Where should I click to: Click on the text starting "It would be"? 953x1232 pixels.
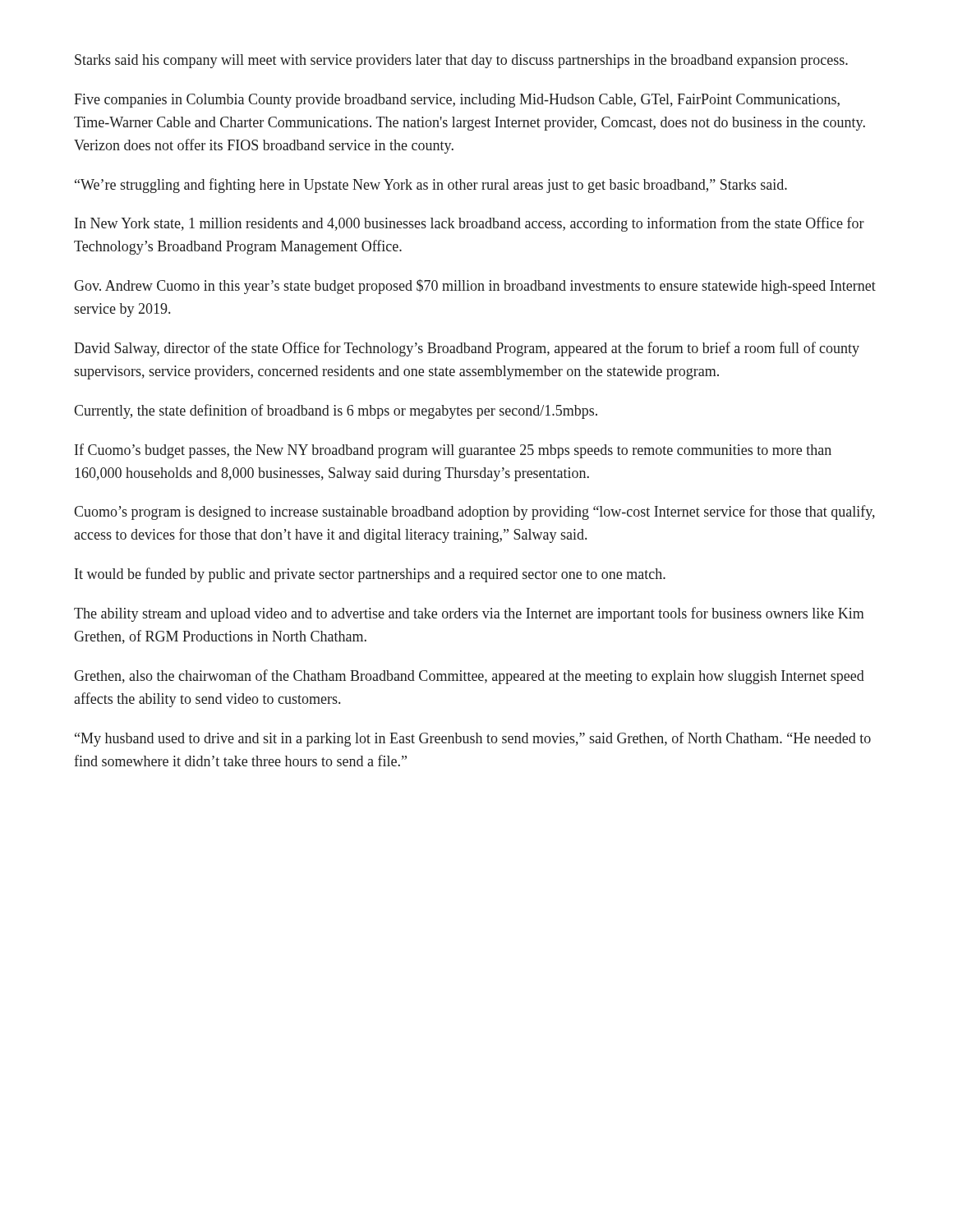click(370, 574)
